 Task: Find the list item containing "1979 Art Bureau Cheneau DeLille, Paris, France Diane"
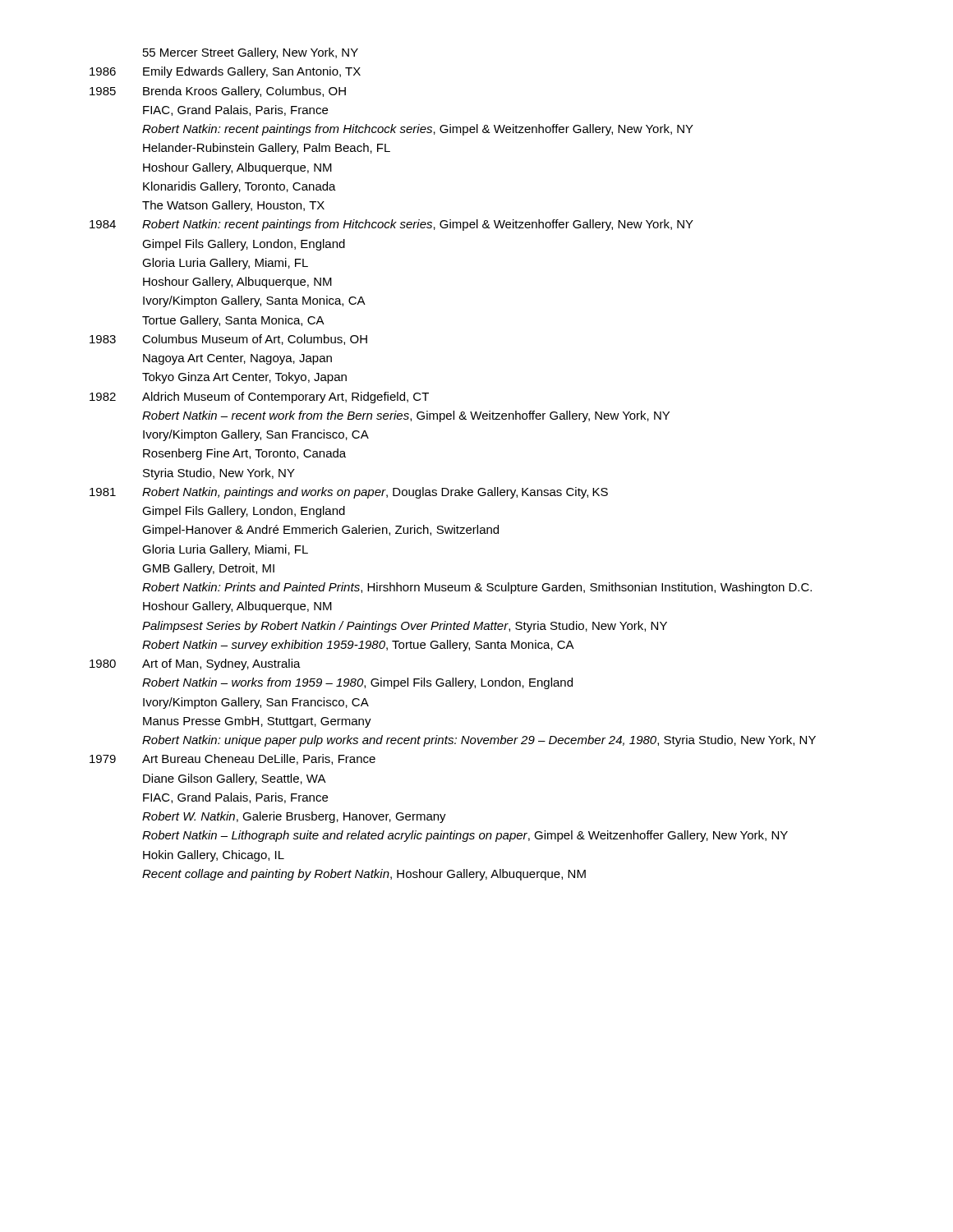coord(232,759)
